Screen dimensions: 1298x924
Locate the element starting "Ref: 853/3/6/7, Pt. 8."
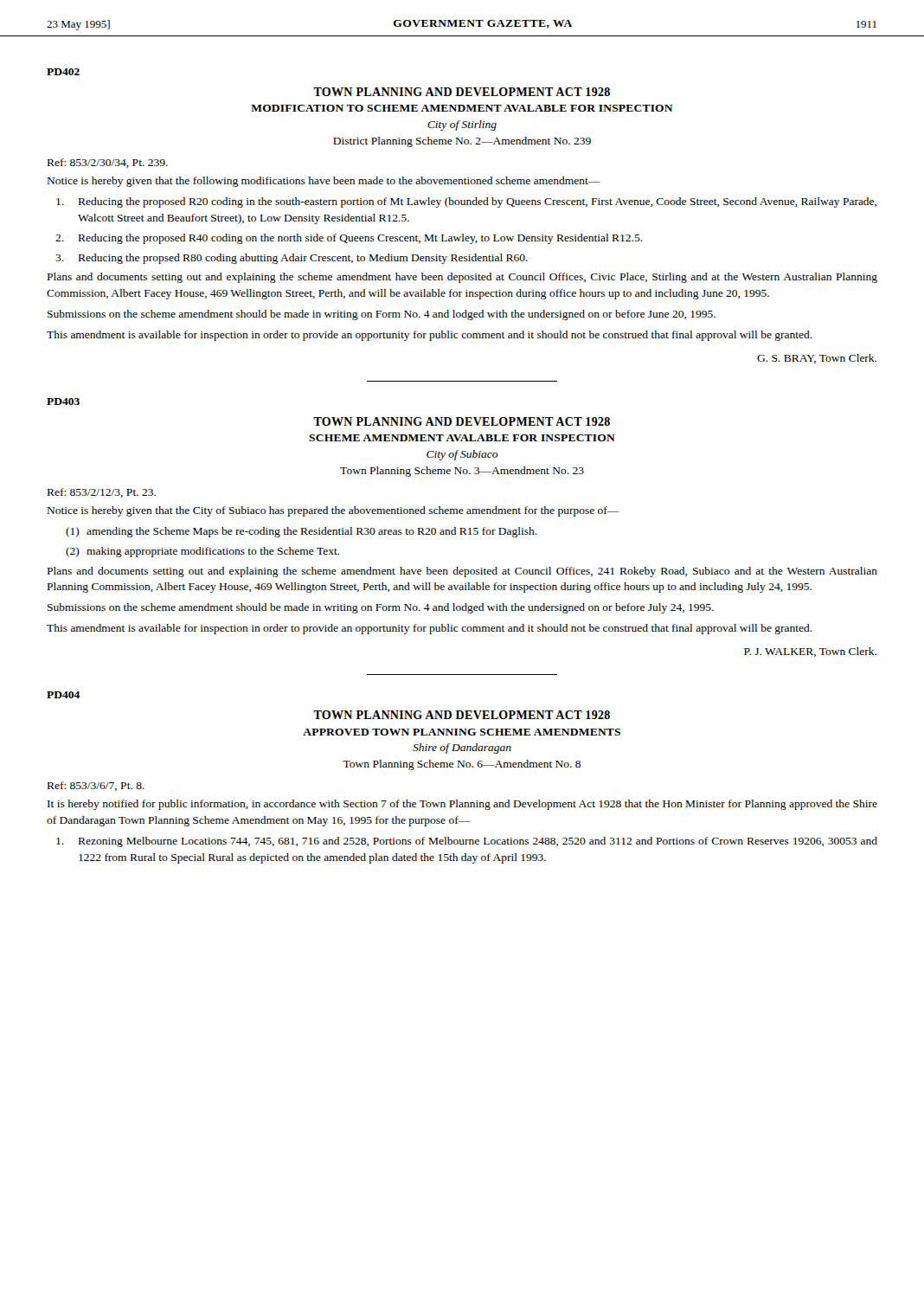96,785
